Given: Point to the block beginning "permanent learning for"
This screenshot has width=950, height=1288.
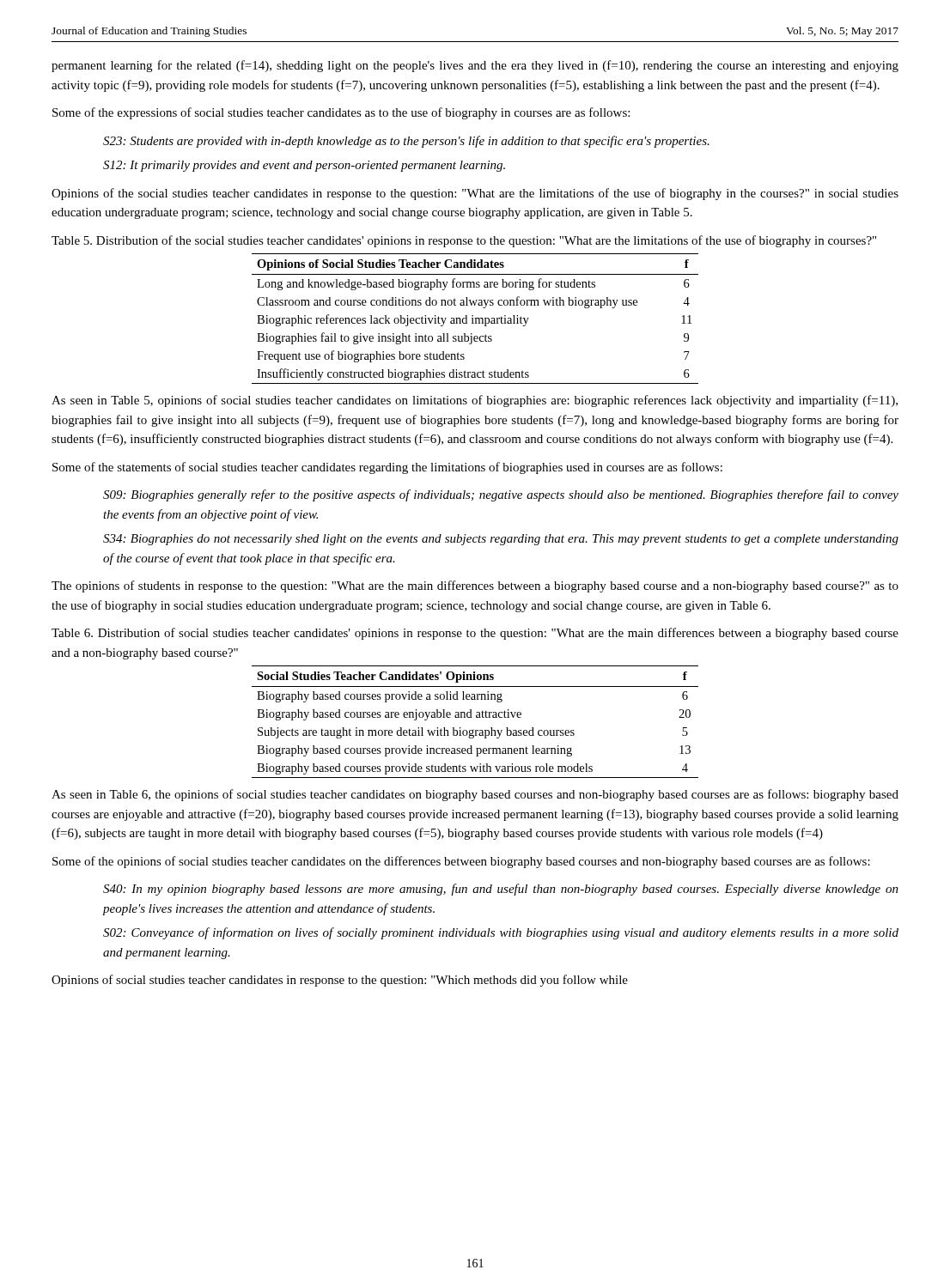Looking at the screenshot, I should click(475, 75).
